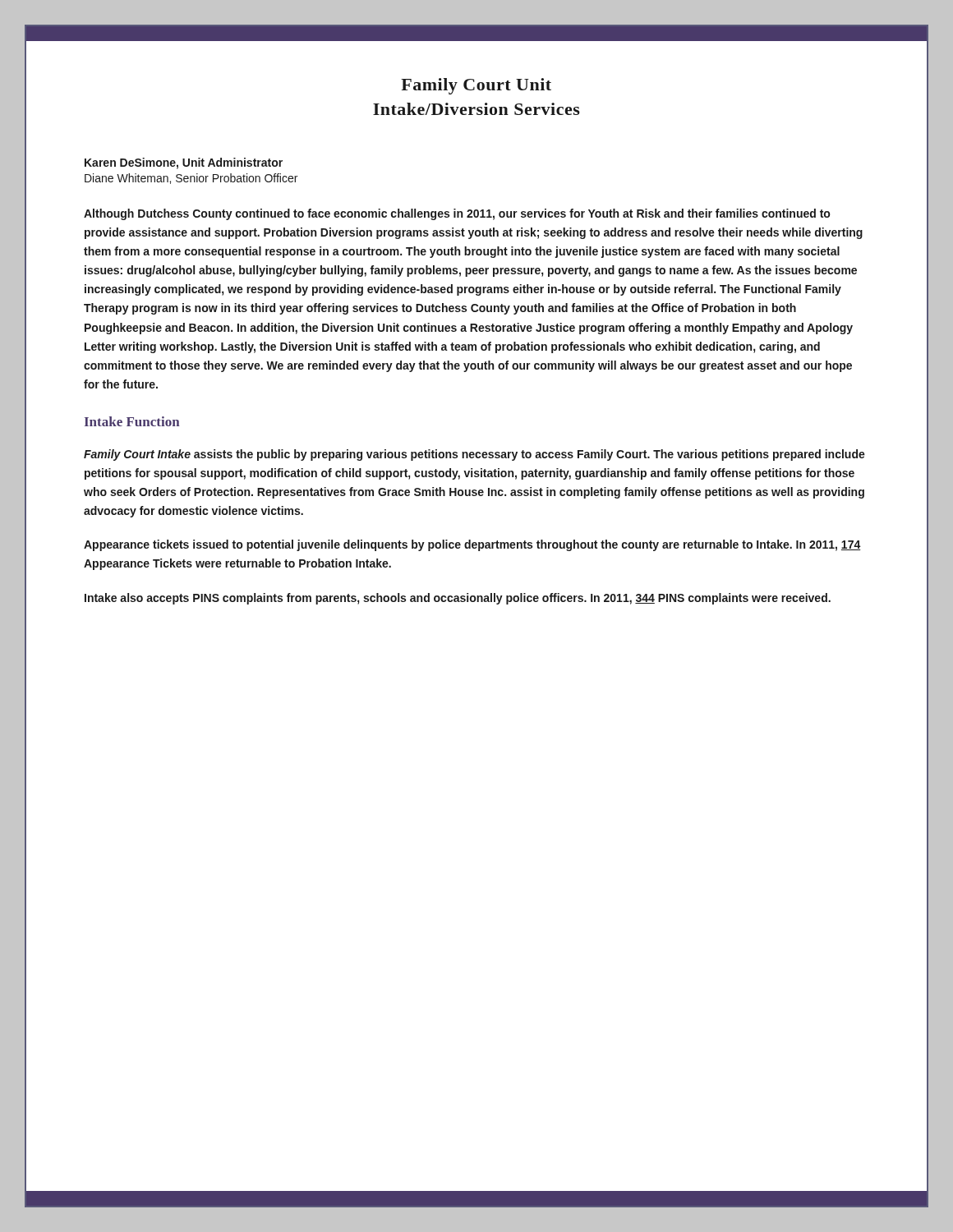Select the text block that says "Intake also accepts PINS complaints"
The image size is (953, 1232).
457,598
